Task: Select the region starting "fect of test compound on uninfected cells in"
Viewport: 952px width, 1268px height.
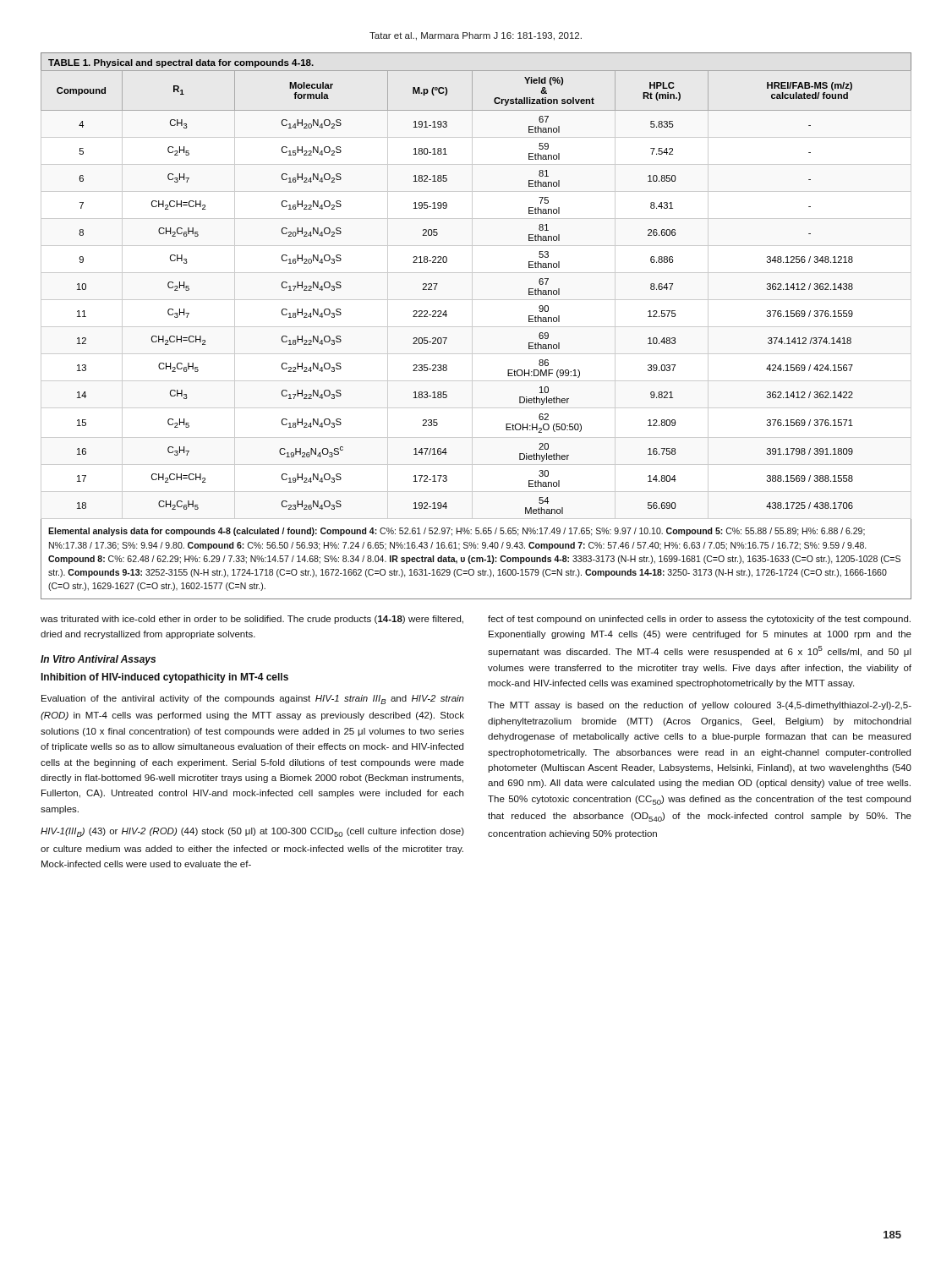Action: [700, 651]
